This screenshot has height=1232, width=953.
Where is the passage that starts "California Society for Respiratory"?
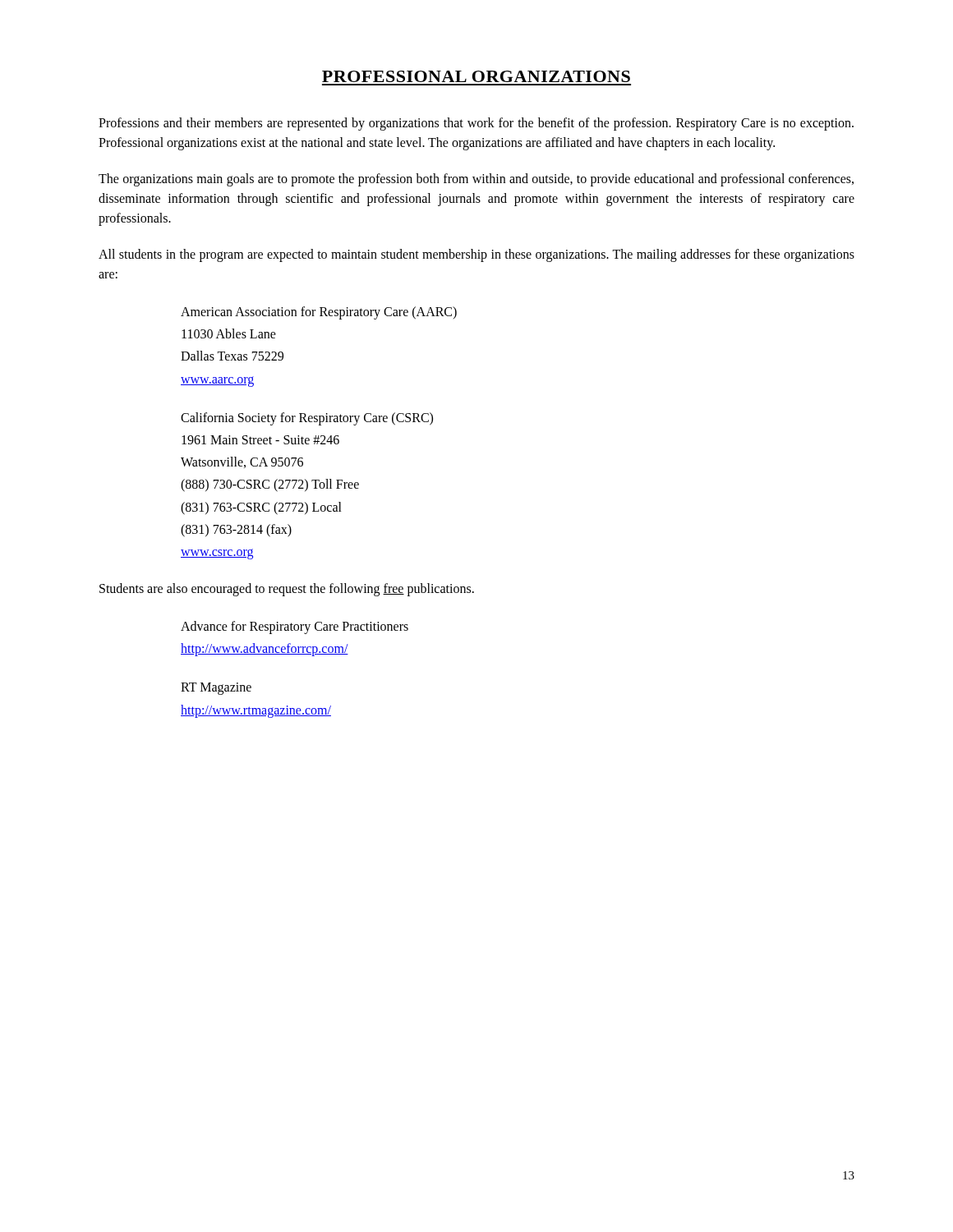coord(307,484)
